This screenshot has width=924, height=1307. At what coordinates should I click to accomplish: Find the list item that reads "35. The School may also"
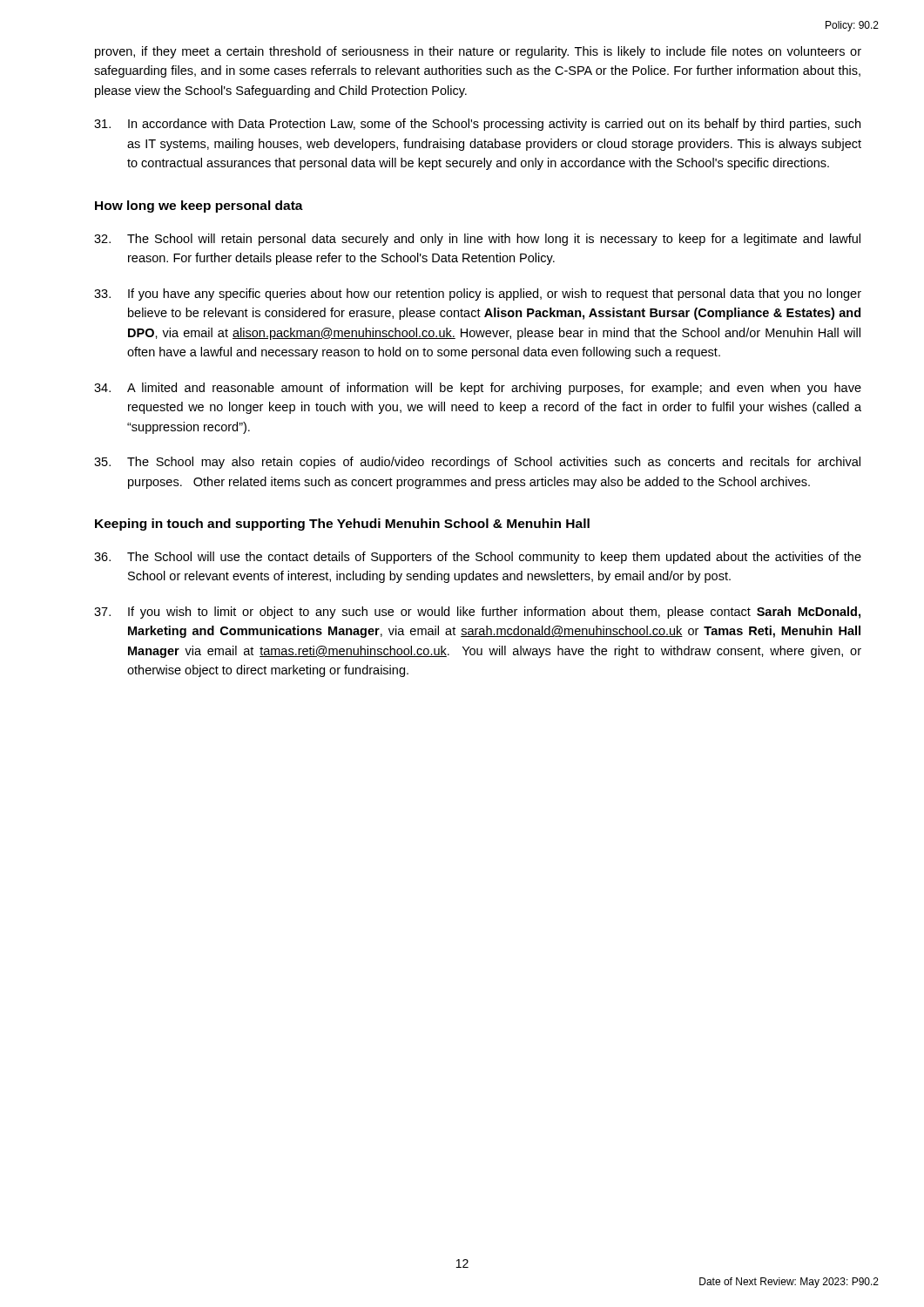coord(478,472)
